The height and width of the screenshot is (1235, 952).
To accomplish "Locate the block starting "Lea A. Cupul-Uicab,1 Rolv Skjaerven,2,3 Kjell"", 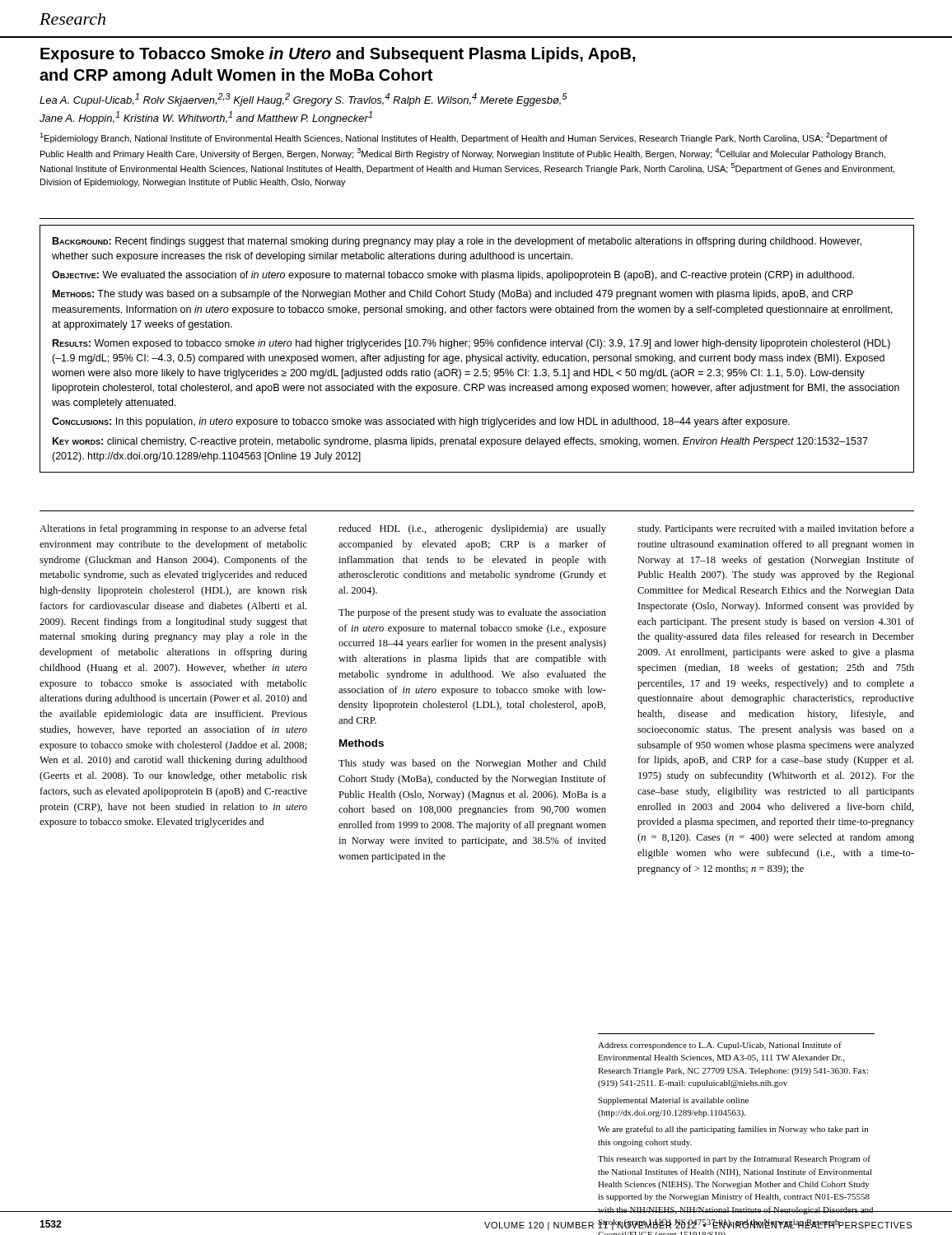I will coord(303,108).
